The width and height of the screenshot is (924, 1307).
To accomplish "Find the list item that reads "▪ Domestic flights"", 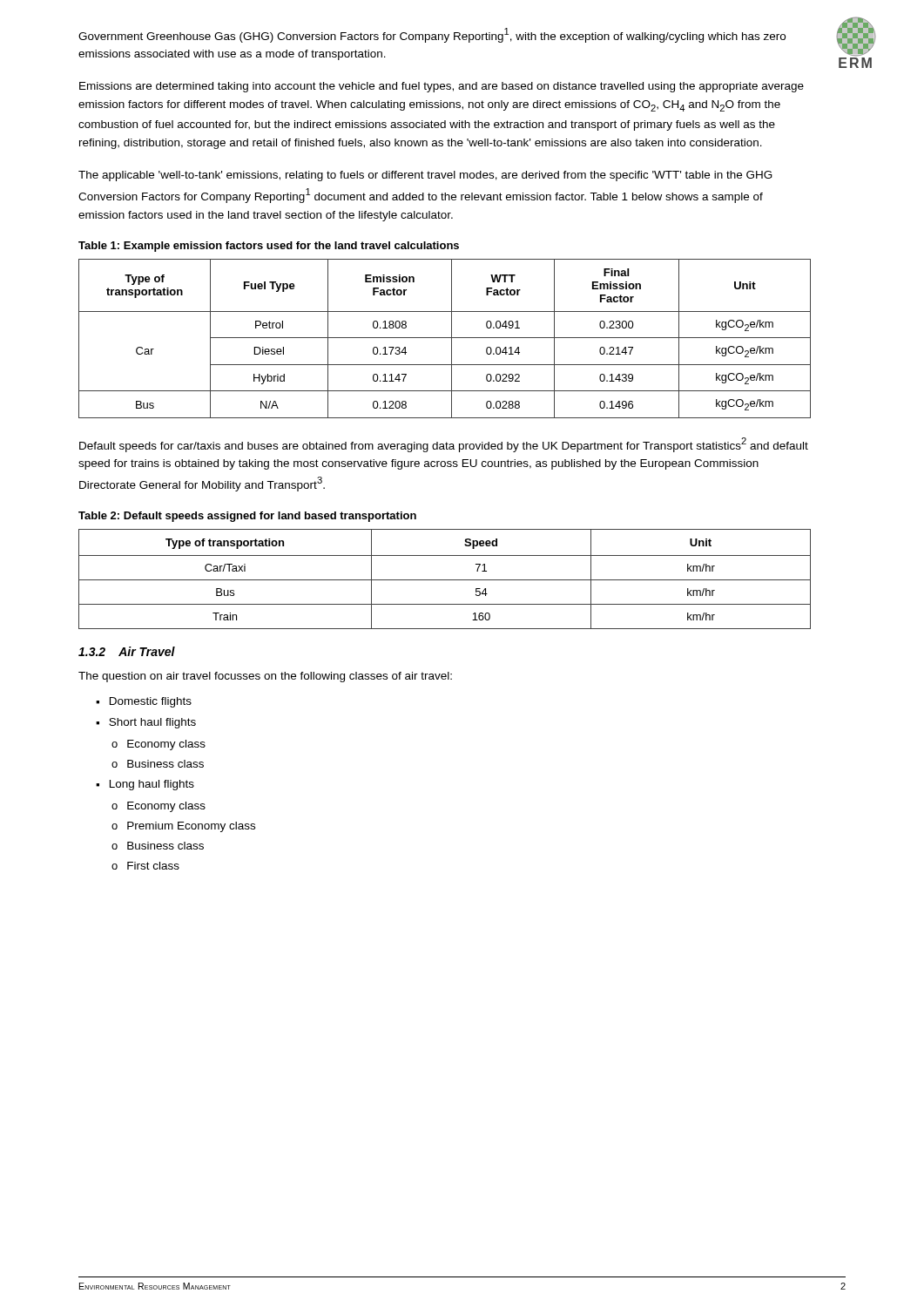I will coord(144,702).
